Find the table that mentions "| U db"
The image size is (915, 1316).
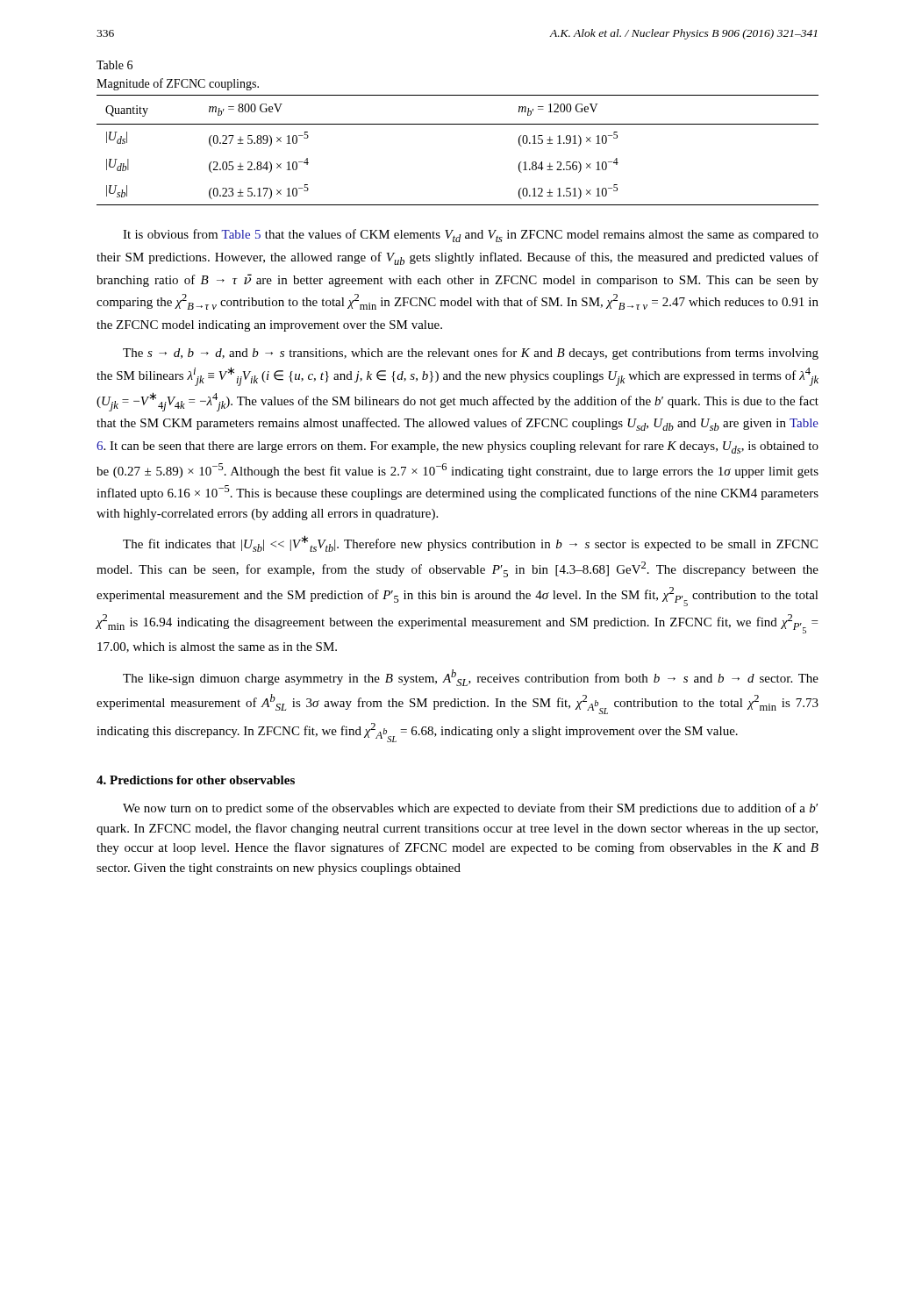point(458,150)
